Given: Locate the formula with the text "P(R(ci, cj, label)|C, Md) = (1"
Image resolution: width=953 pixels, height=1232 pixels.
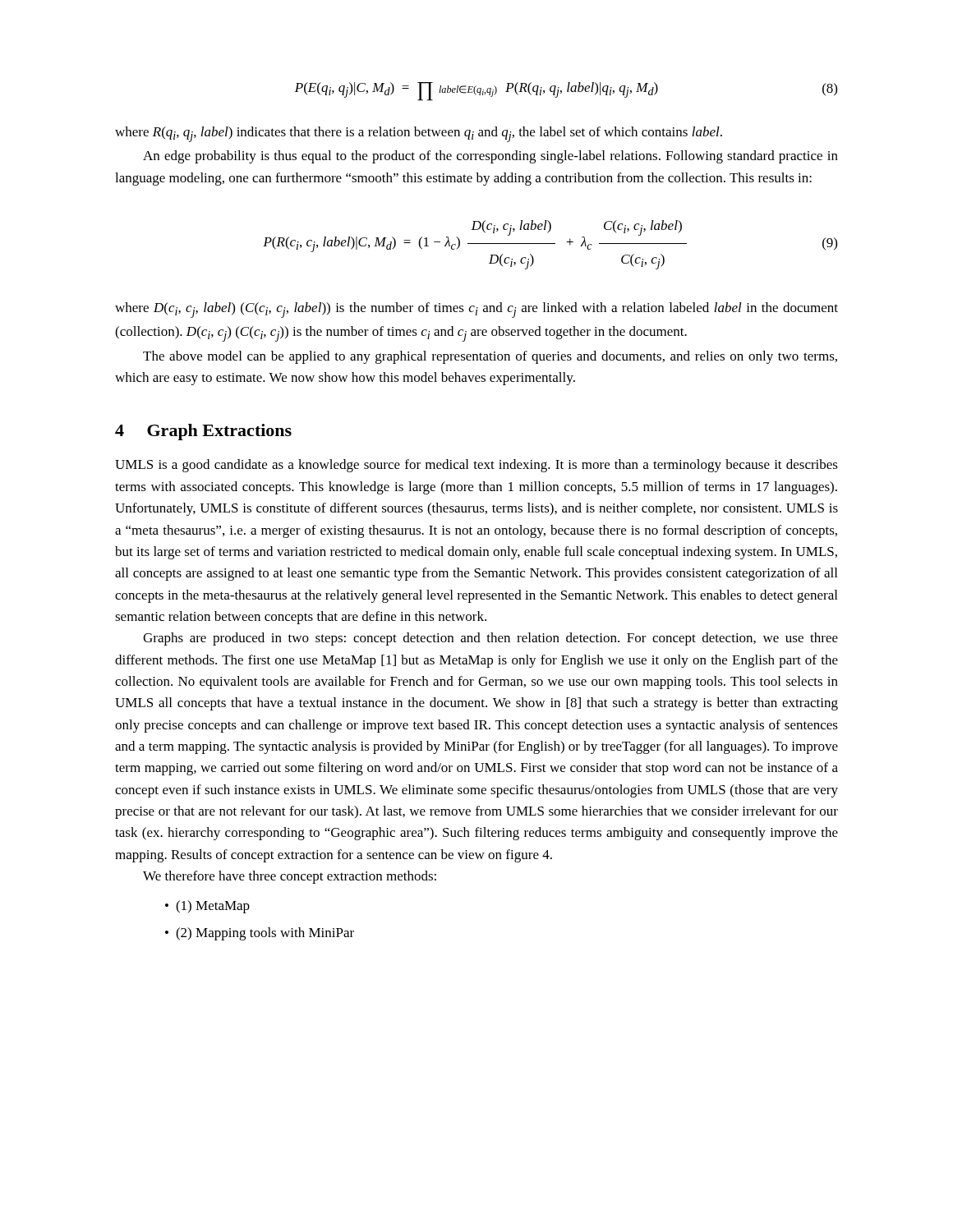Looking at the screenshot, I should 551,243.
